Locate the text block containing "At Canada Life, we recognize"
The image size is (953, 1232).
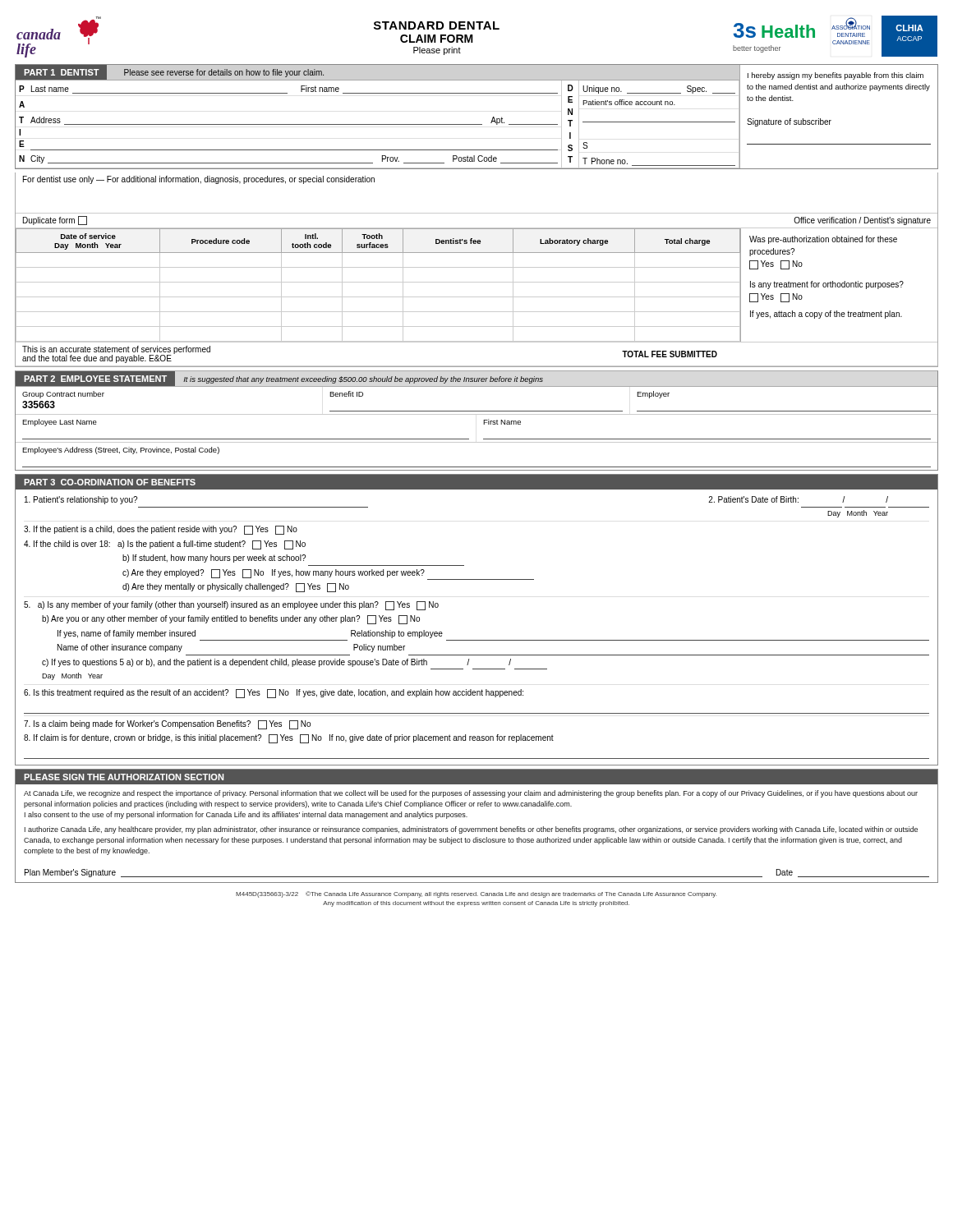click(x=471, y=804)
